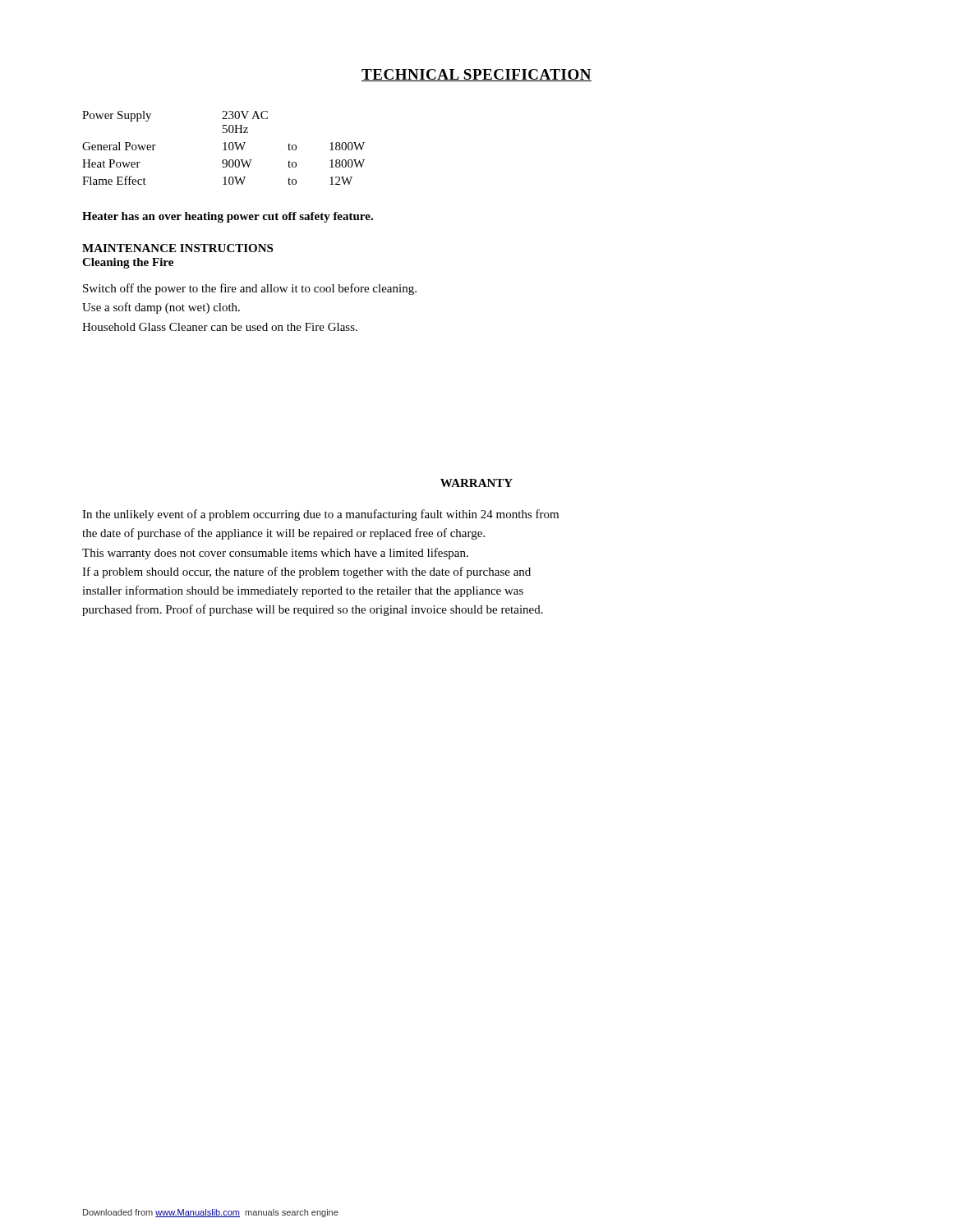Point to the text block starting "Heater has an over heating power"

(228, 216)
